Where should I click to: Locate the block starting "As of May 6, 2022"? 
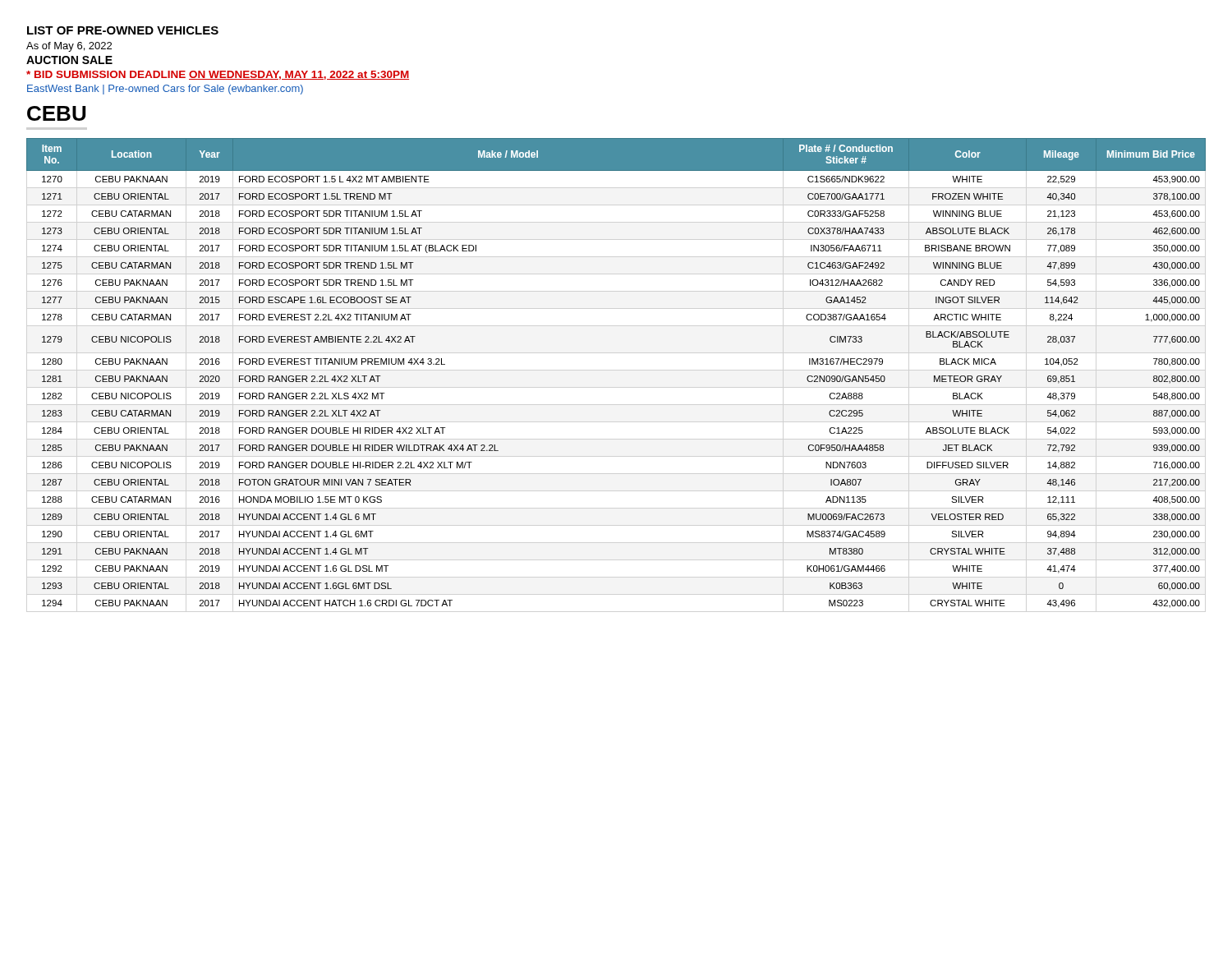69,46
